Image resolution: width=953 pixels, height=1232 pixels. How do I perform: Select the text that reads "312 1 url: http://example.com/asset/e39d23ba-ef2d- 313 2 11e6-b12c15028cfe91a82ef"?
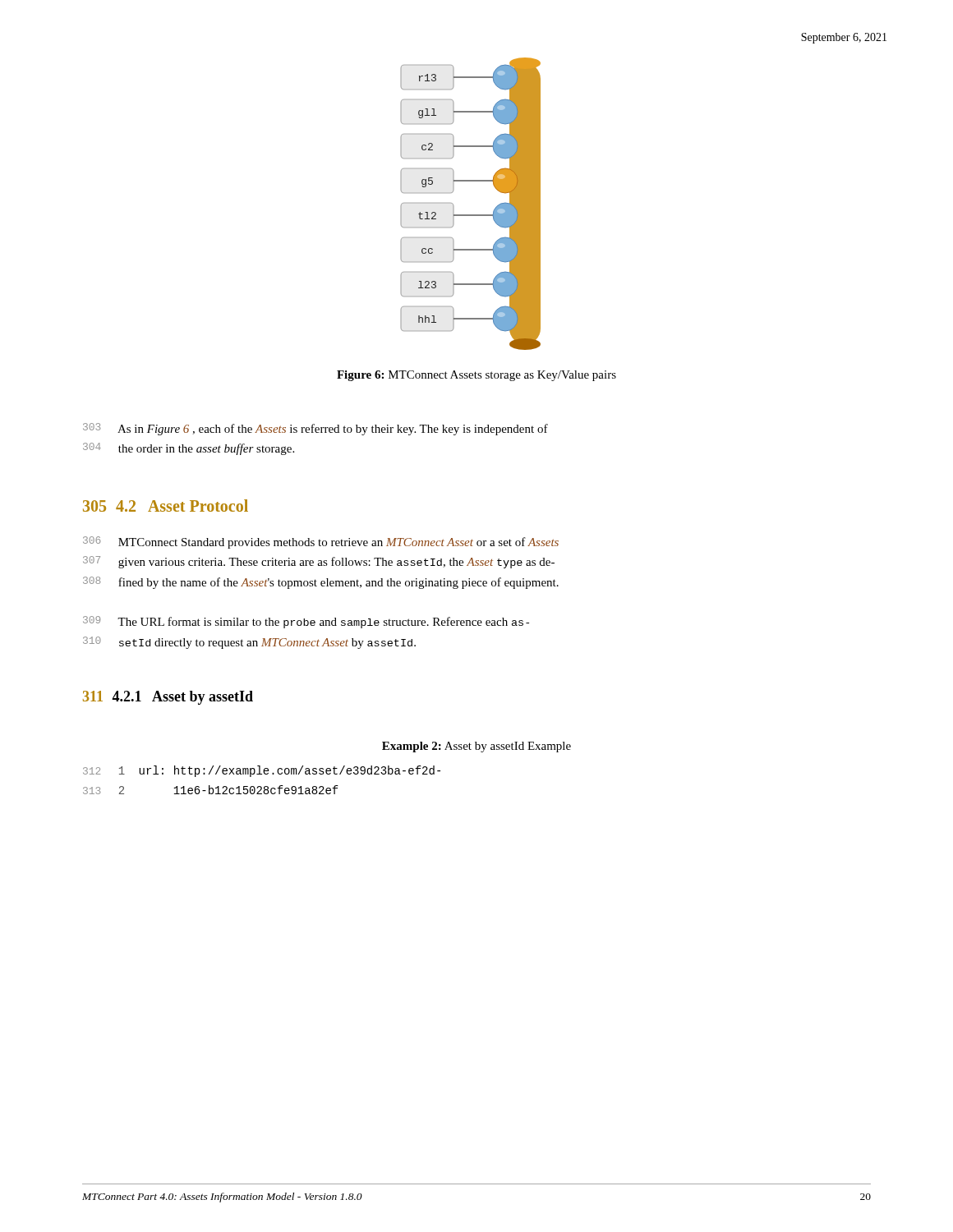coord(262,781)
